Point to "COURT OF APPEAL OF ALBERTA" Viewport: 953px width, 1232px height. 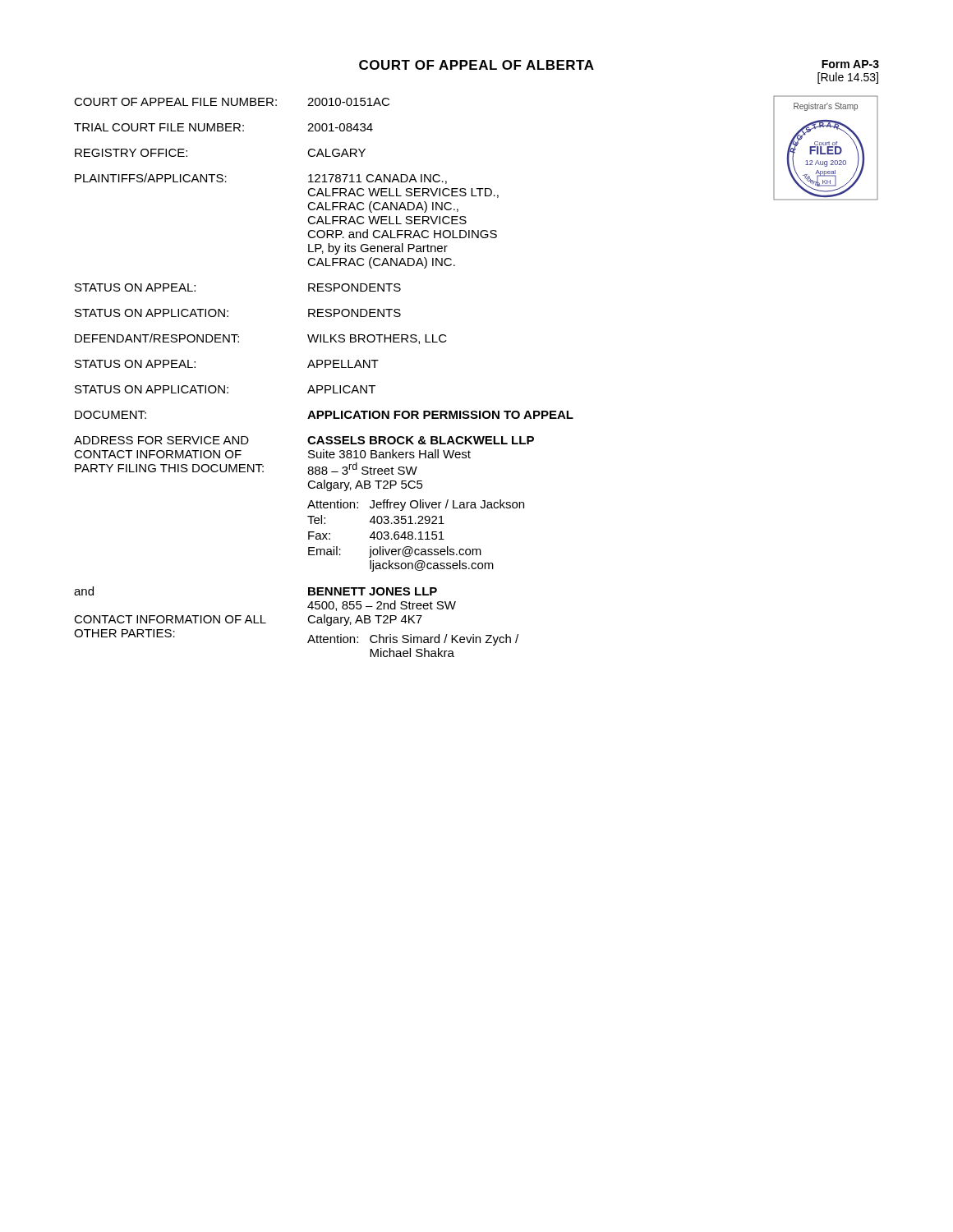tap(476, 65)
